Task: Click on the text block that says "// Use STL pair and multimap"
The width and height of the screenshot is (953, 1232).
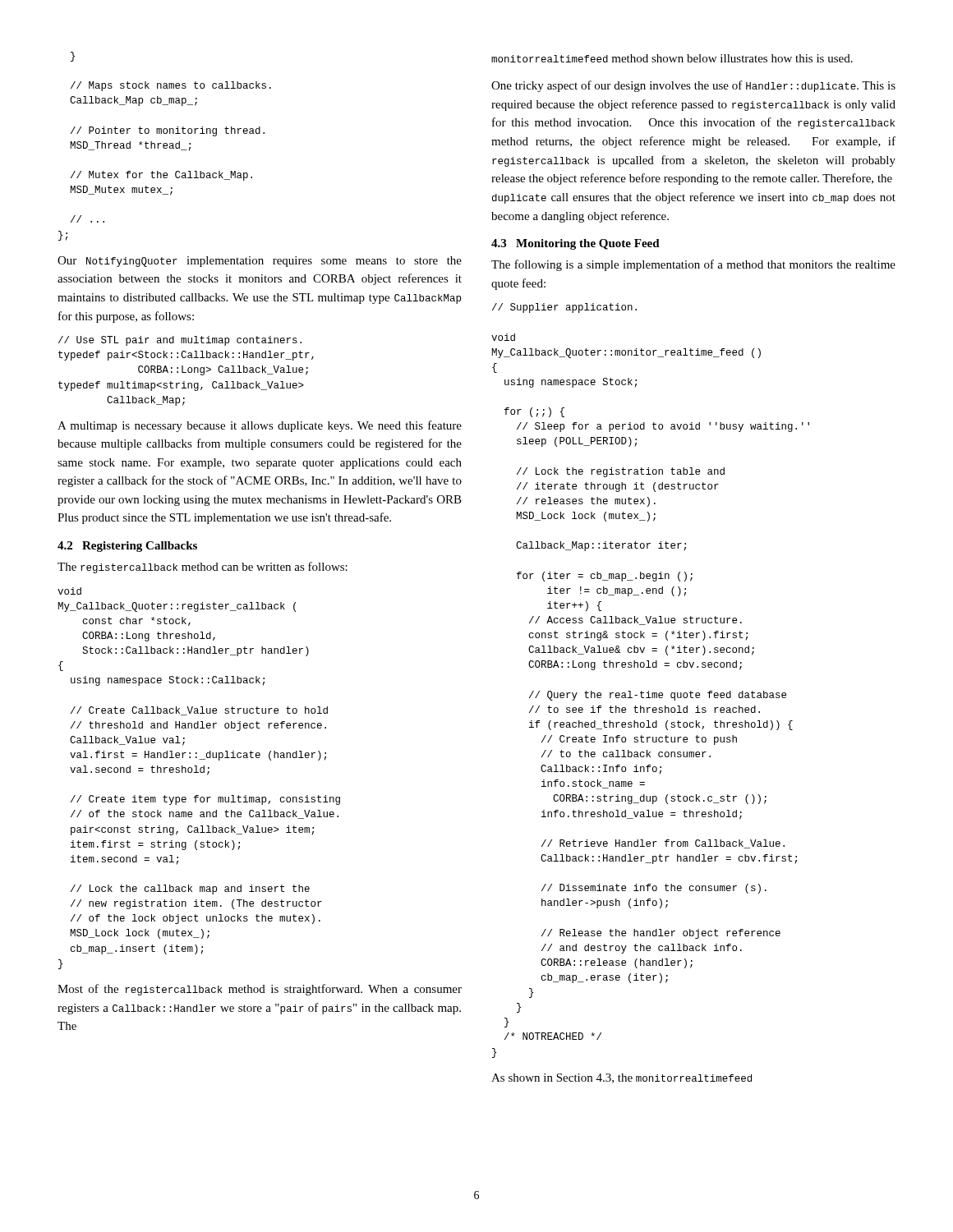Action: tap(260, 371)
